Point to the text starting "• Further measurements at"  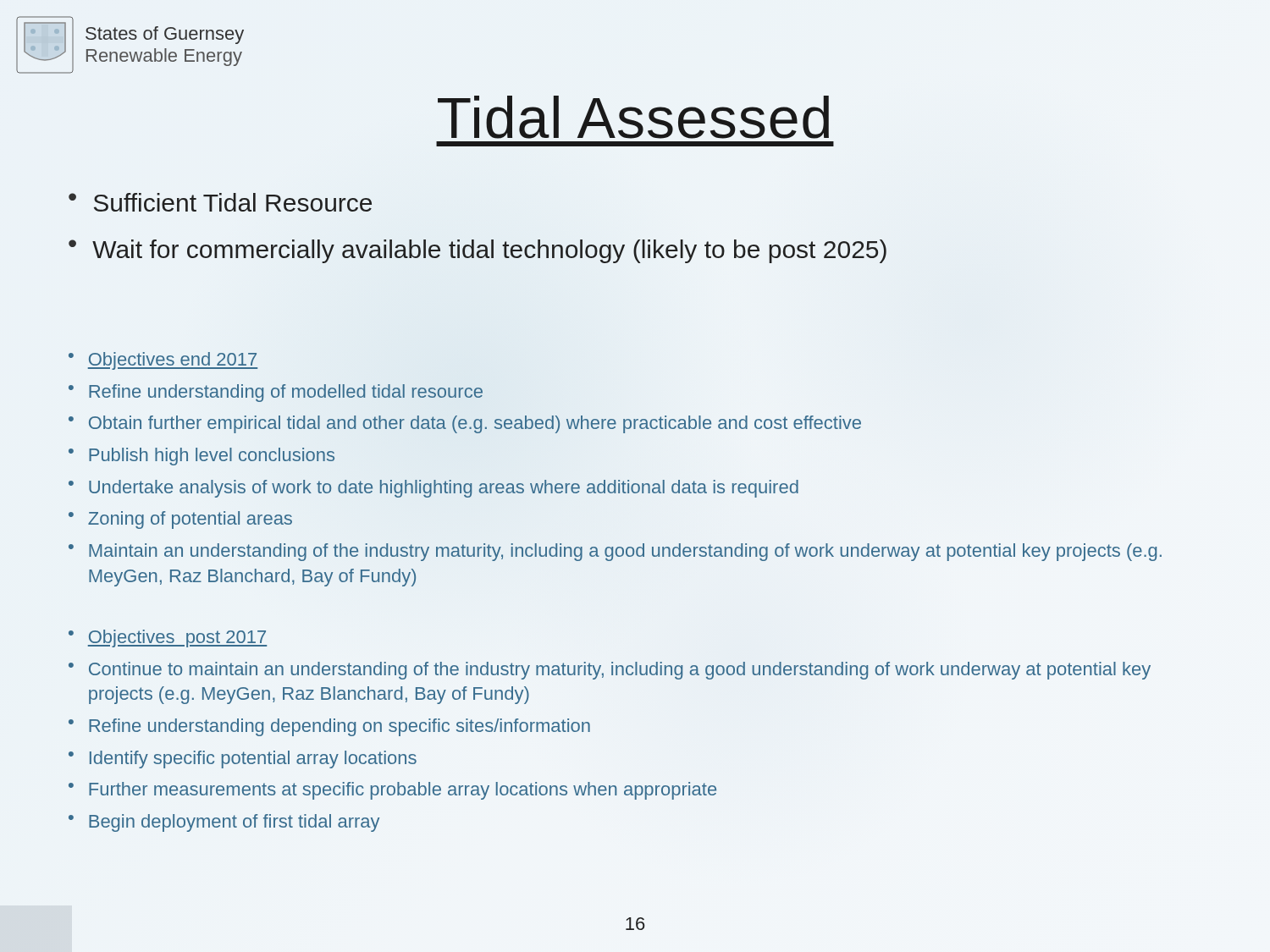[392, 790]
